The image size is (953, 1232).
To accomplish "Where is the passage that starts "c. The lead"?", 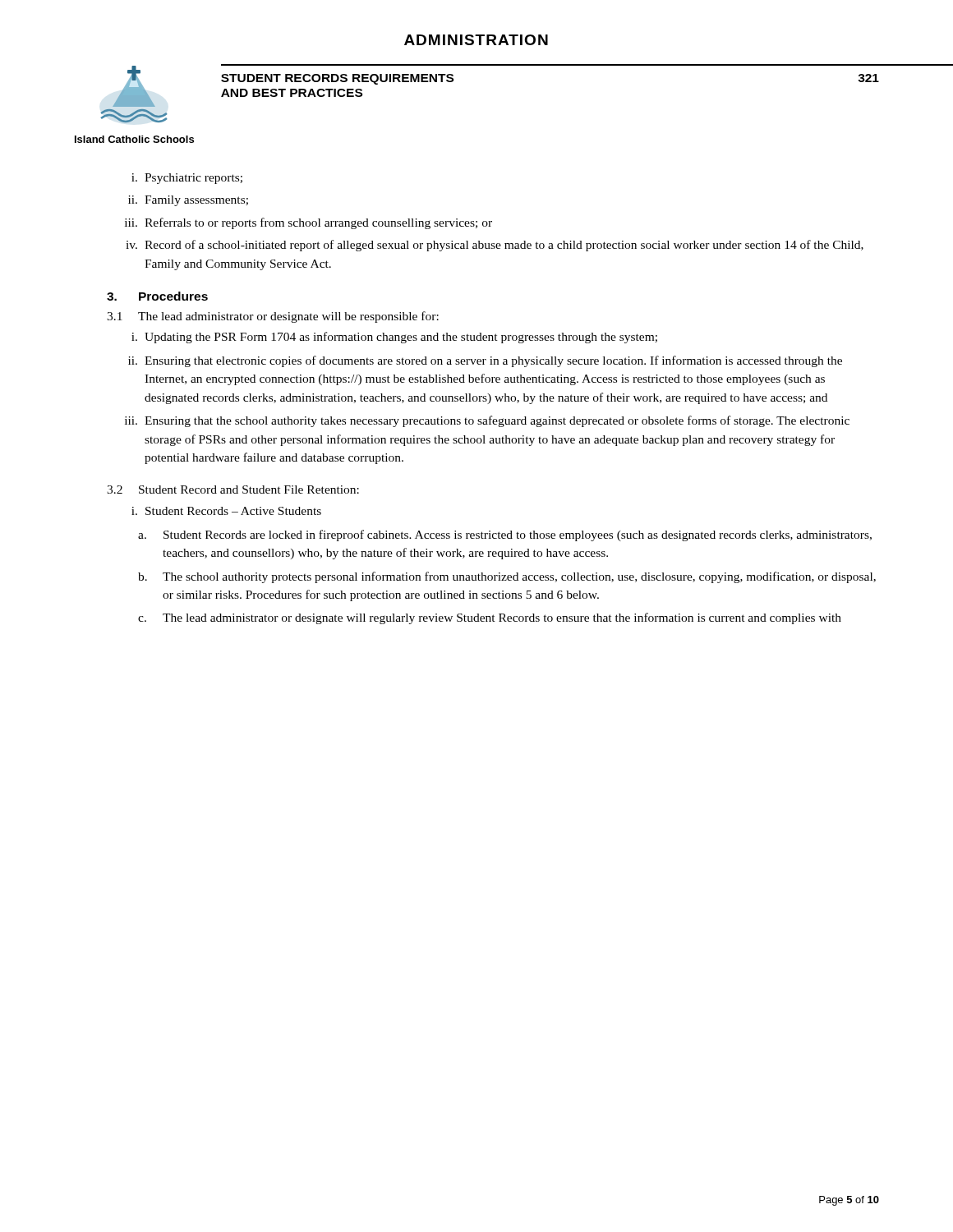I will 490,618.
